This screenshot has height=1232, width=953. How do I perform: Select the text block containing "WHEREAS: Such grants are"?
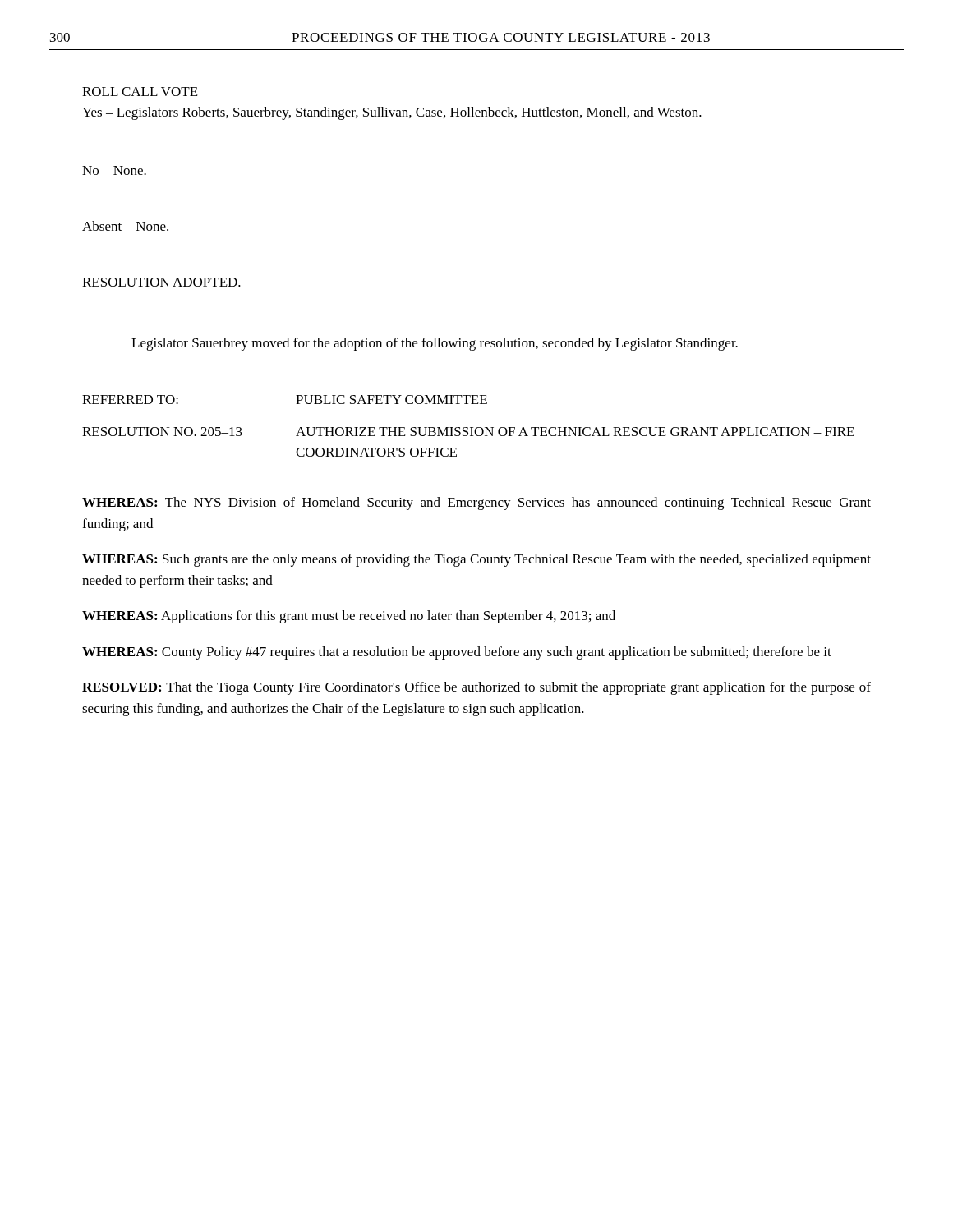(x=476, y=570)
